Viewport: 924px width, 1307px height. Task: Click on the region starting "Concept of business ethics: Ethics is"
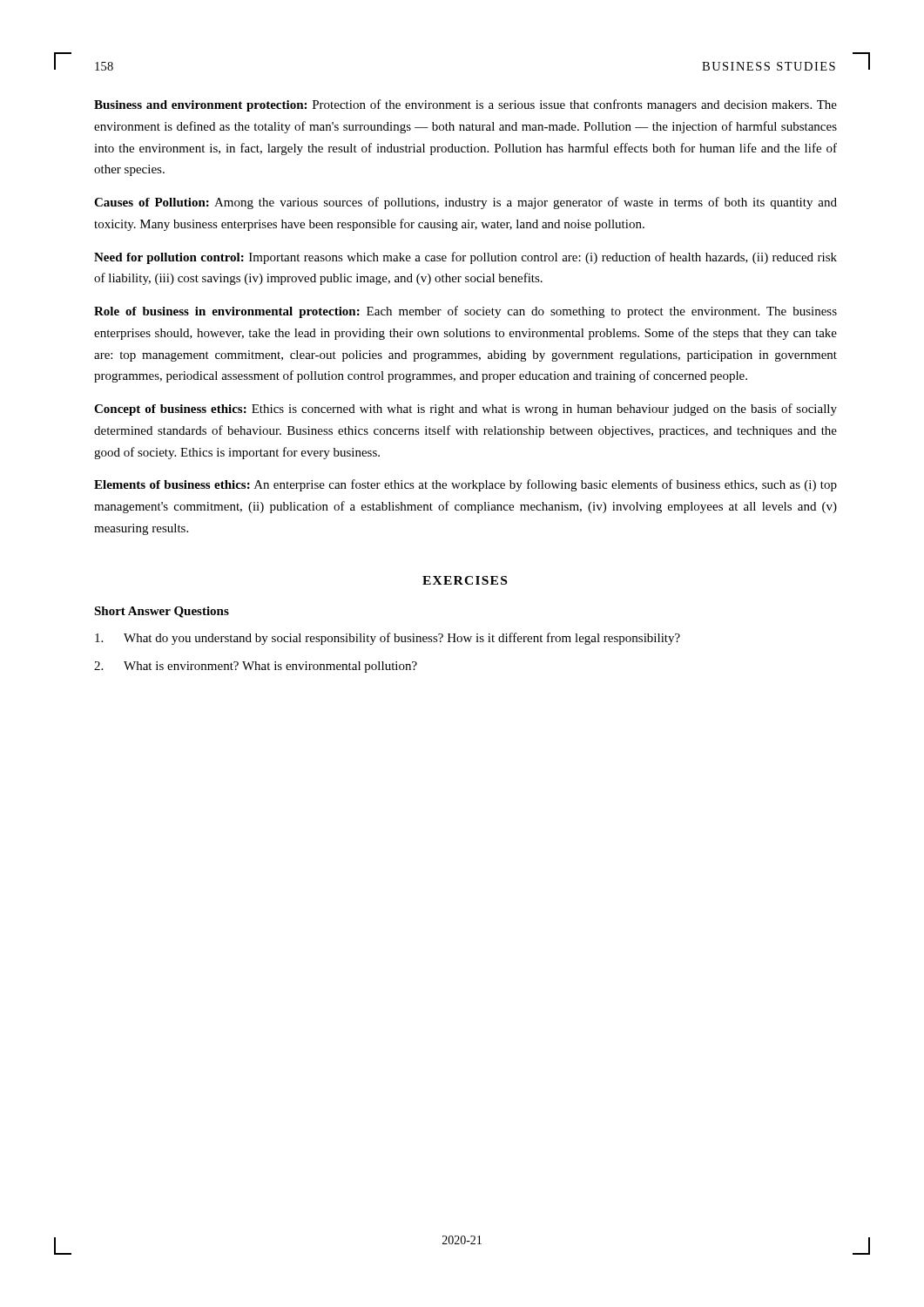(x=465, y=430)
